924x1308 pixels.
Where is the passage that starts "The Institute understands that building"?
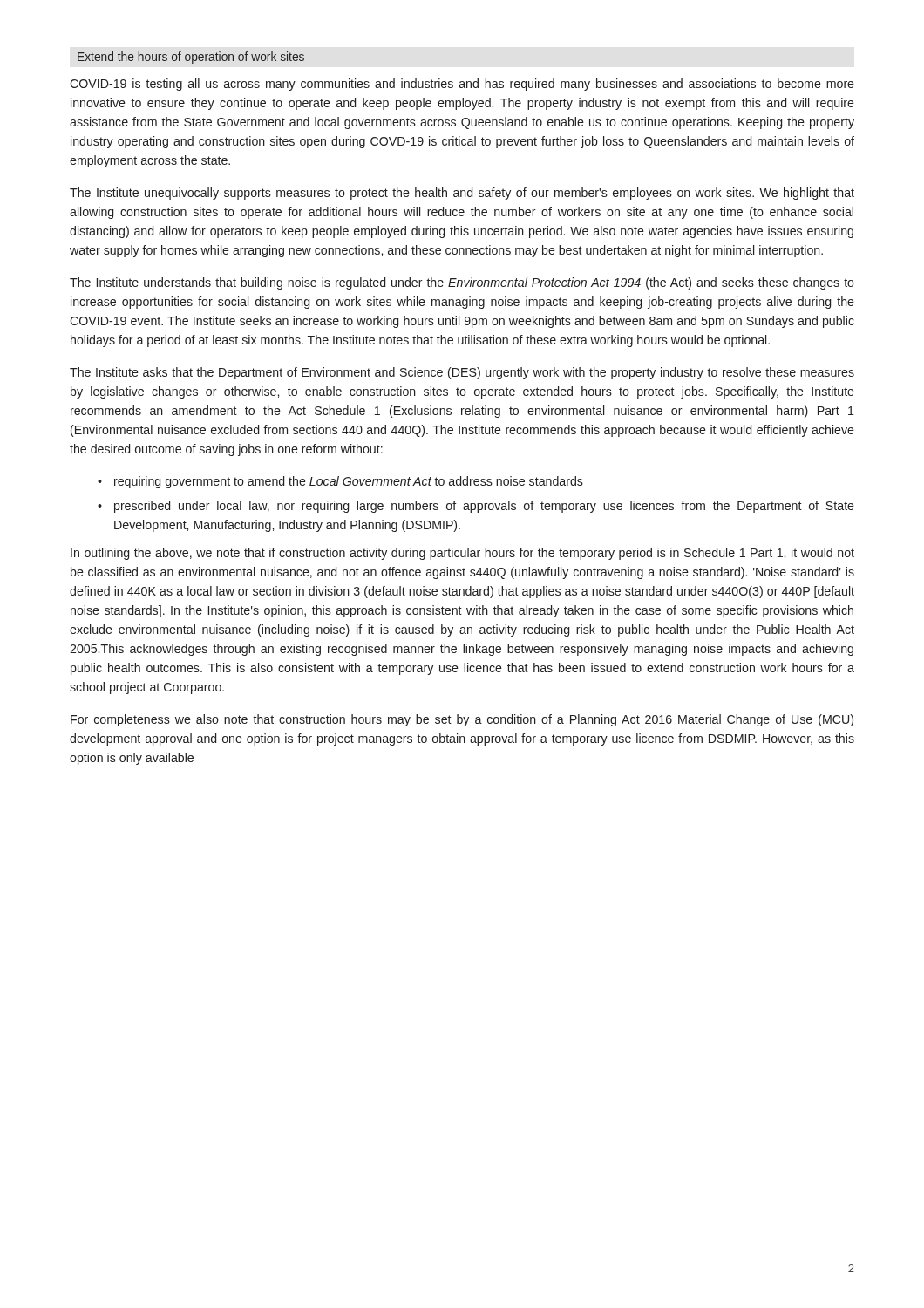[x=462, y=311]
